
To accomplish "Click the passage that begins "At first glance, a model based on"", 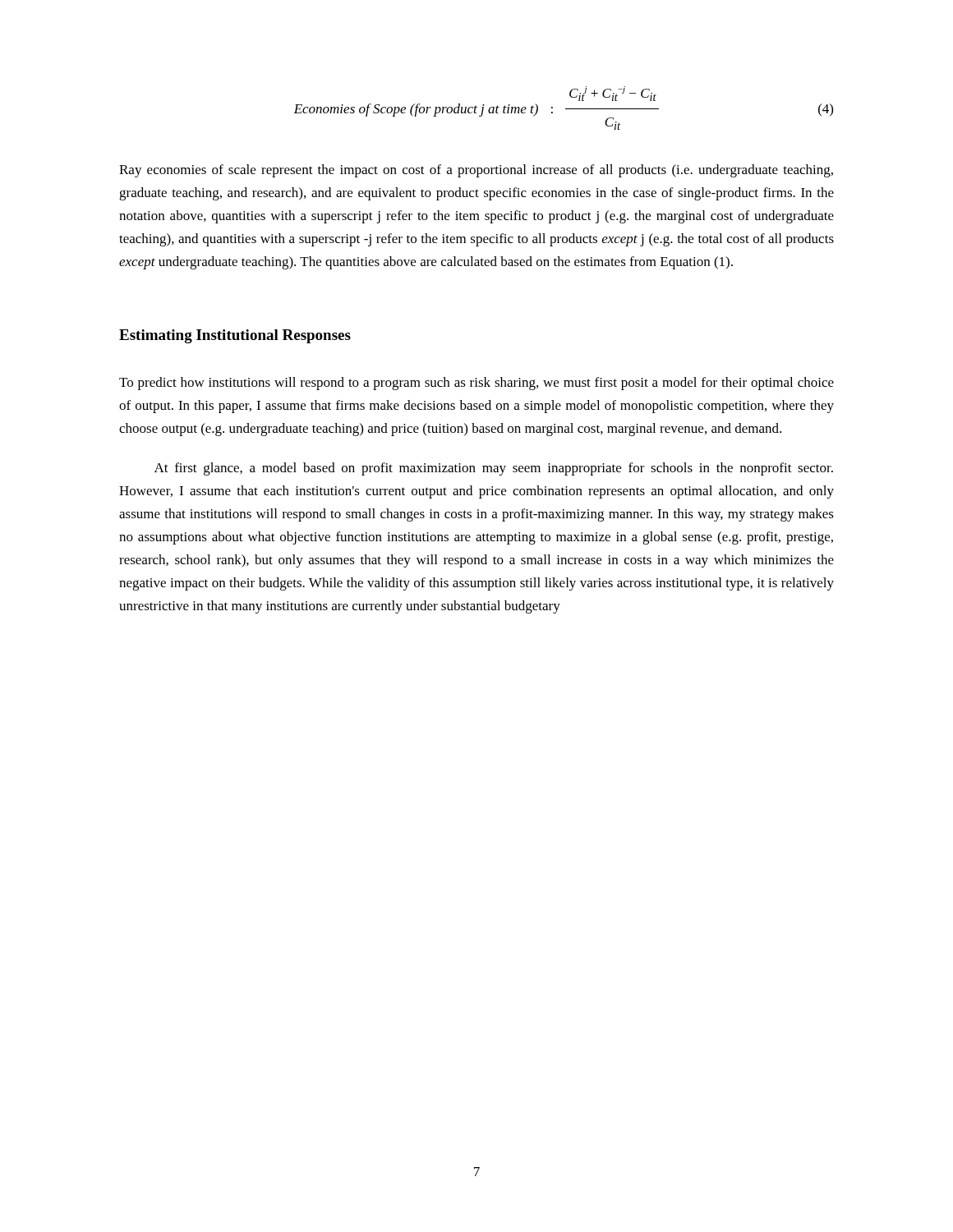I will (476, 537).
